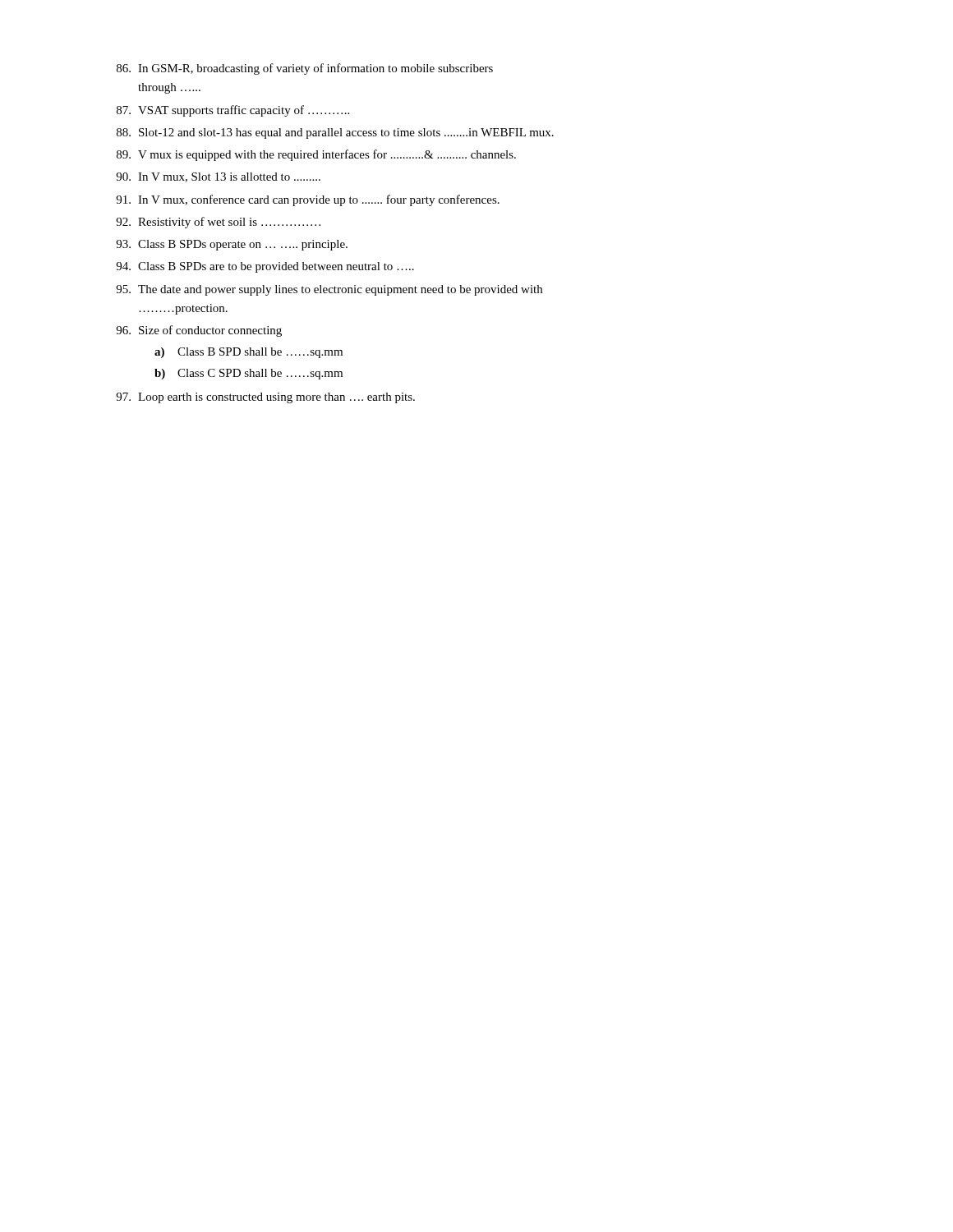Image resolution: width=953 pixels, height=1232 pixels.
Task: Find the text starting "89. V mux is equipped with the"
Action: tap(484, 155)
